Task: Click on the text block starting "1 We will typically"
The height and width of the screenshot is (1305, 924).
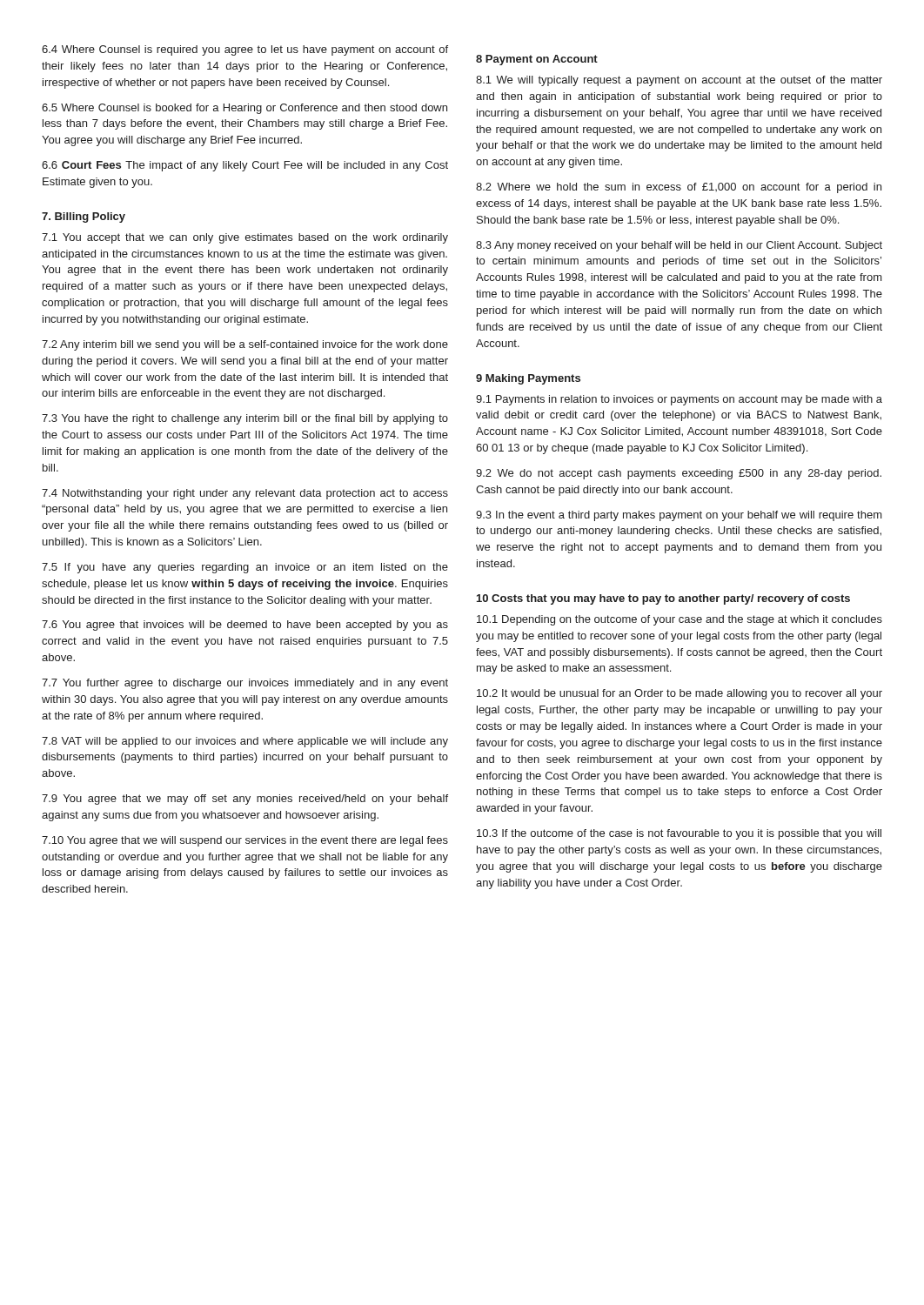Action: (x=679, y=121)
